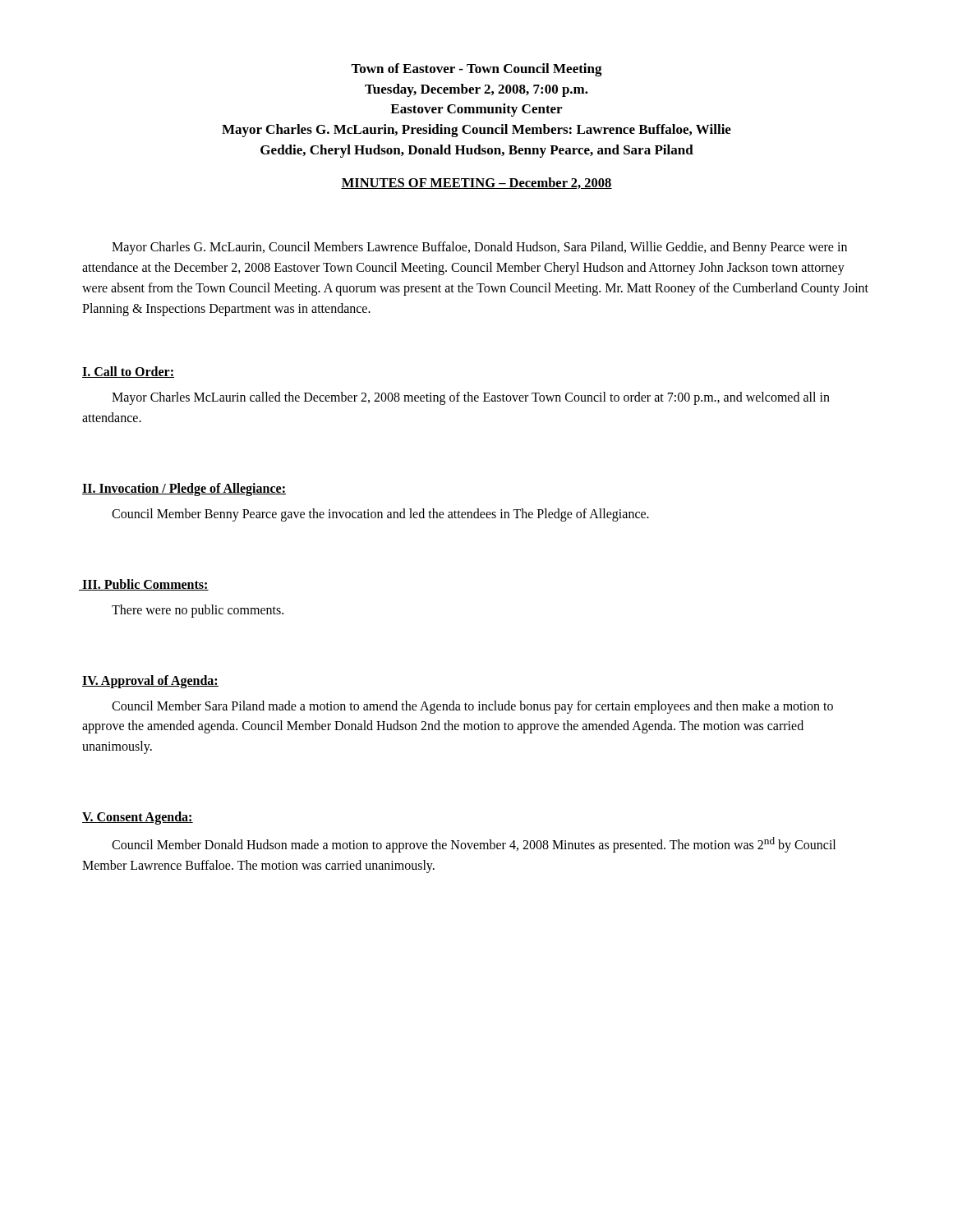
Task: Locate the text "V. Consent Agenda:"
Action: coord(137,817)
